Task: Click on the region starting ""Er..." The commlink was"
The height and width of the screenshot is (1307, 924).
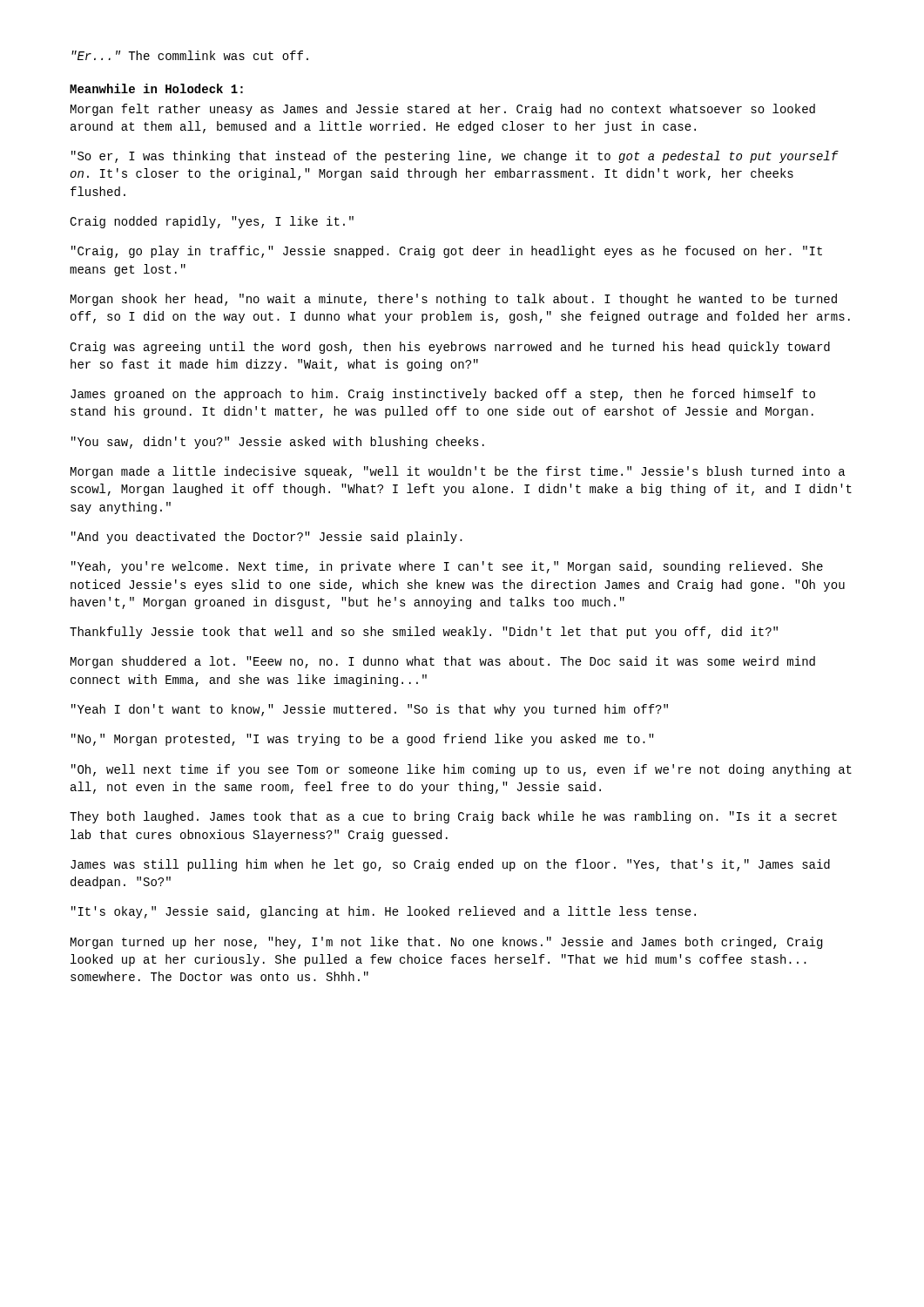Action: [x=190, y=57]
